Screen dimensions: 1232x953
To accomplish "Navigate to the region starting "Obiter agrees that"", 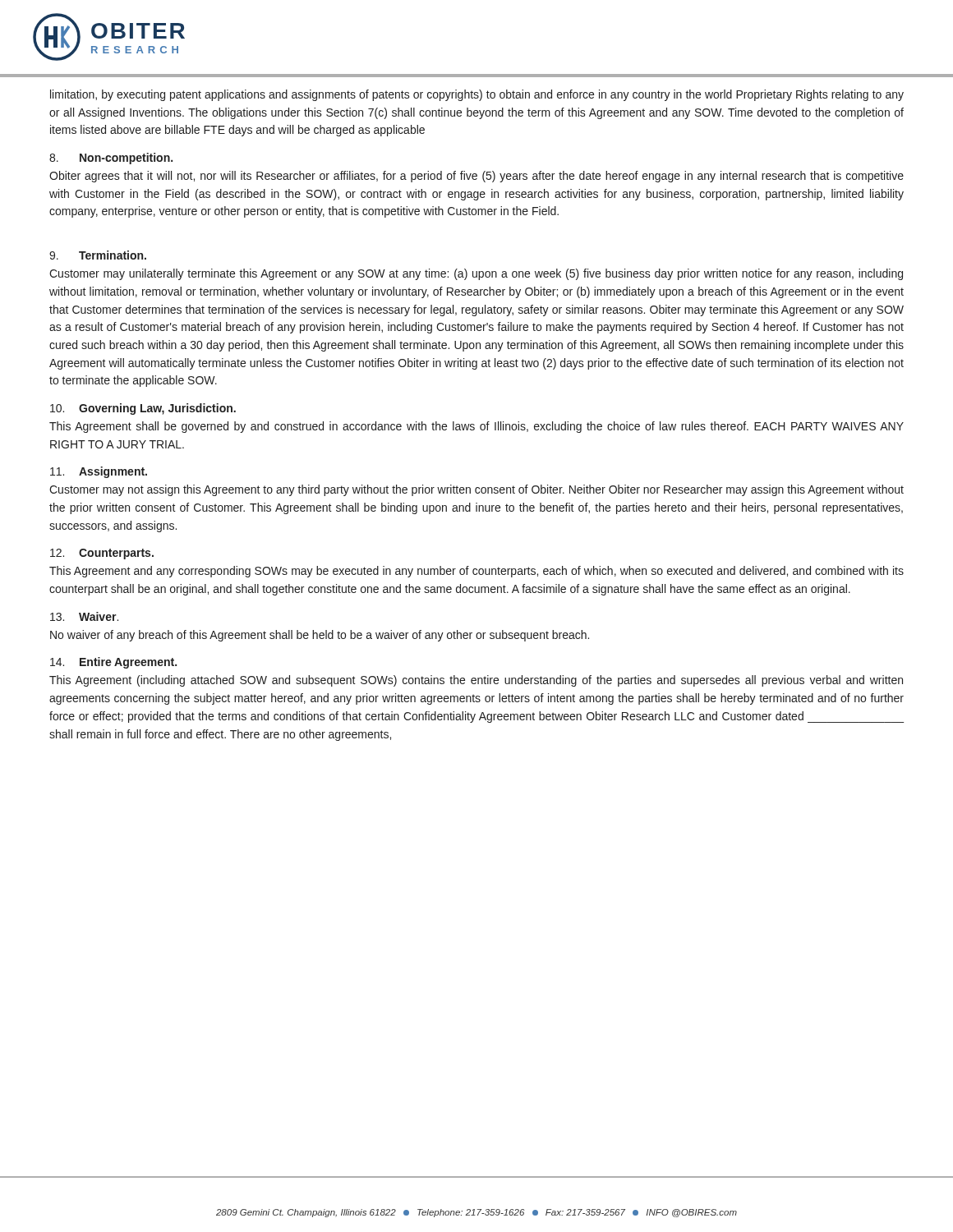I will [x=476, y=194].
